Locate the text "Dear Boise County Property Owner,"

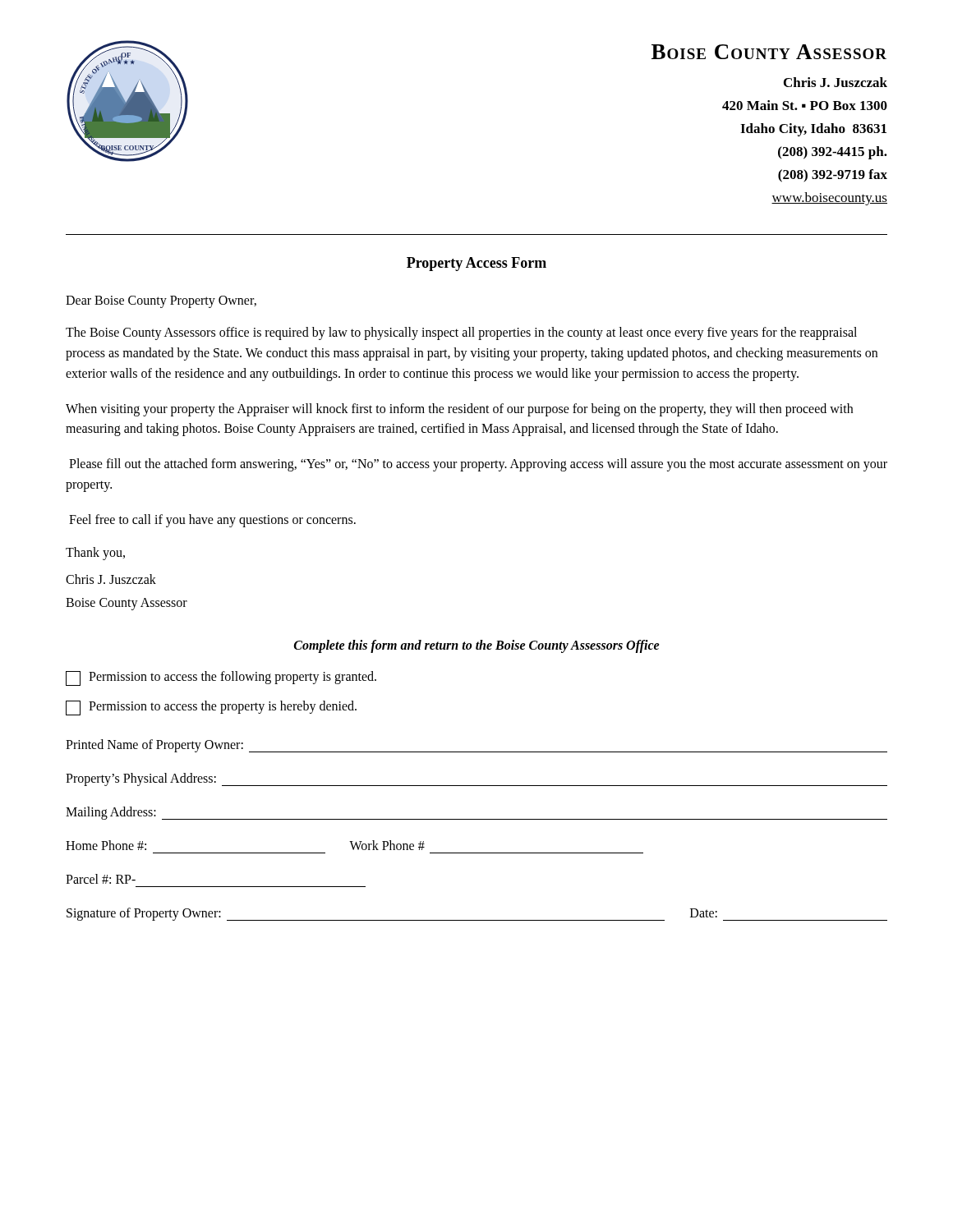pos(161,300)
